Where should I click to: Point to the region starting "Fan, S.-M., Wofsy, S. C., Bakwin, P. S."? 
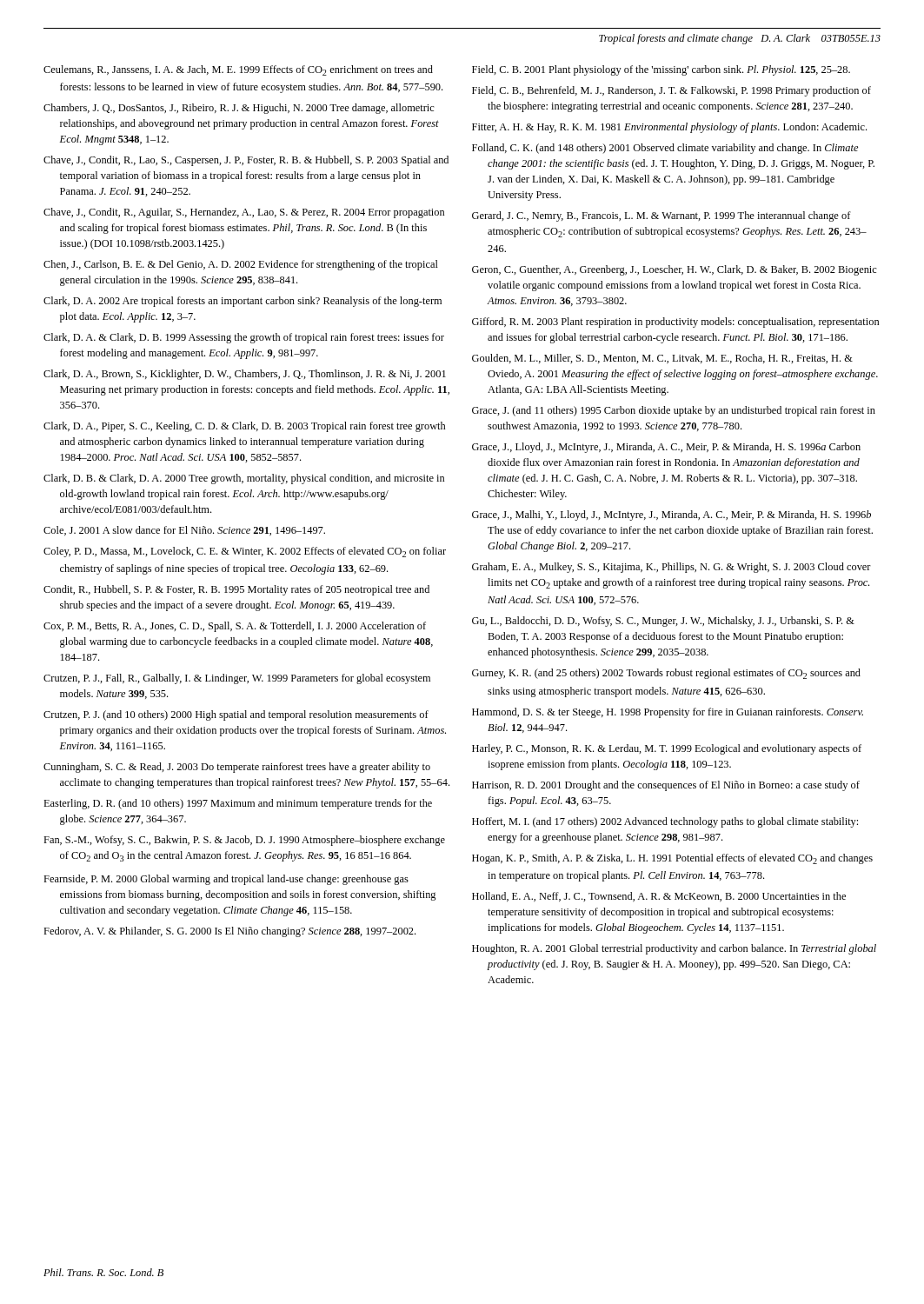(x=244, y=849)
